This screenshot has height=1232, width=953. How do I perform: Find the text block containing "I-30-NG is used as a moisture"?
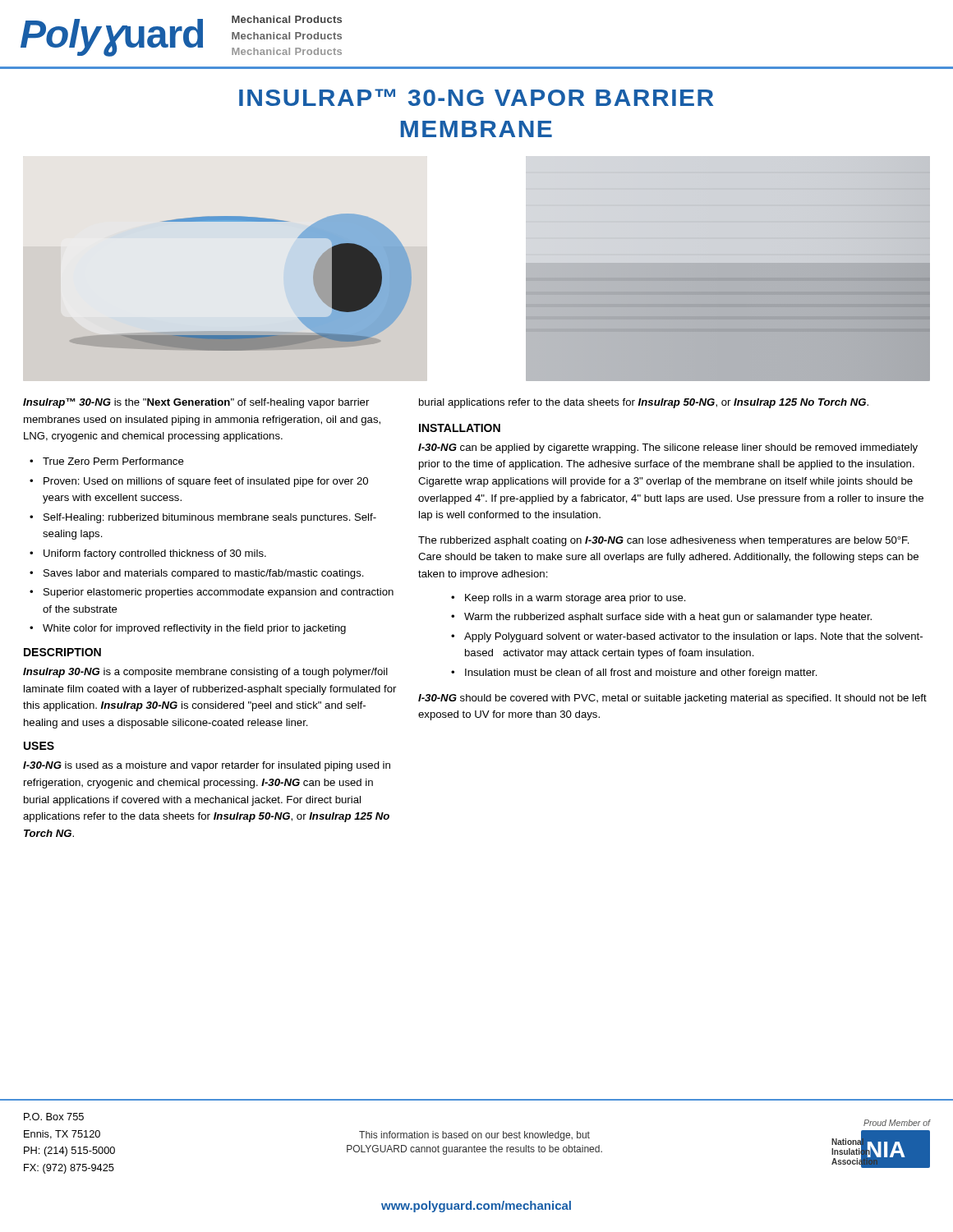click(207, 799)
